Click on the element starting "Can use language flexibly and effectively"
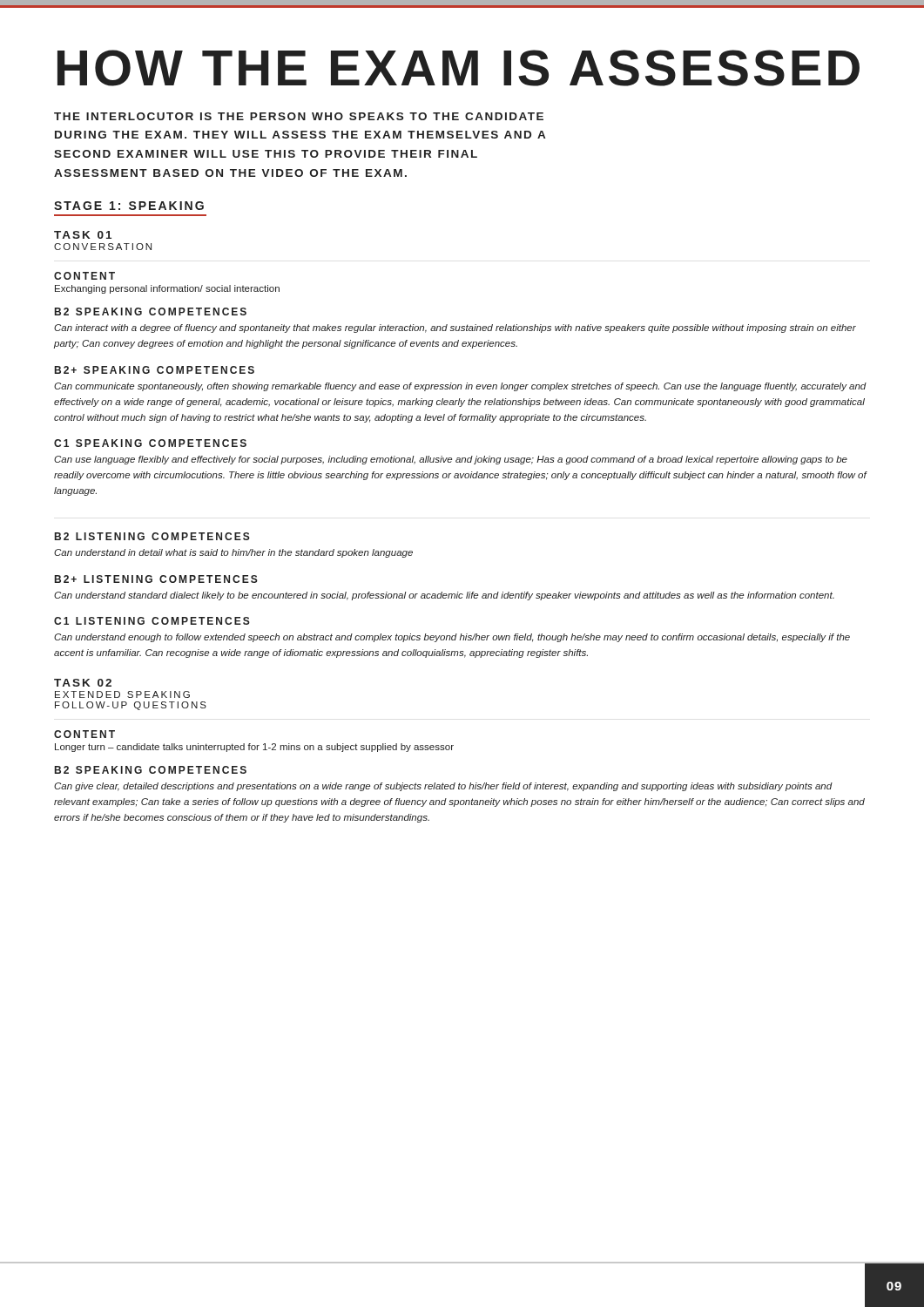Screen dimensions: 1307x924 tap(462, 476)
